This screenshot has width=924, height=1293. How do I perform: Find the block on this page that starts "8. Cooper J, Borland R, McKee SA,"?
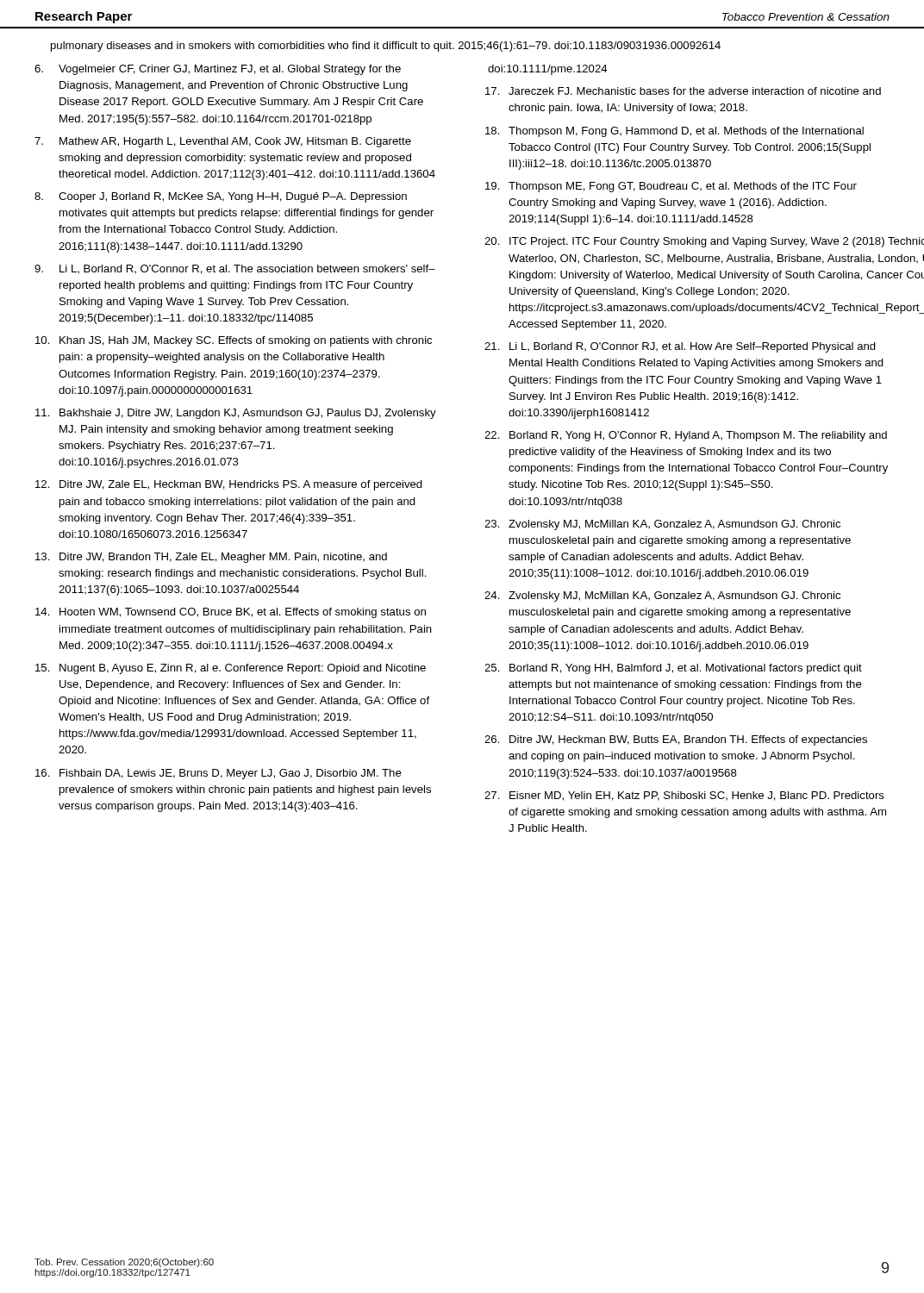click(x=235, y=221)
